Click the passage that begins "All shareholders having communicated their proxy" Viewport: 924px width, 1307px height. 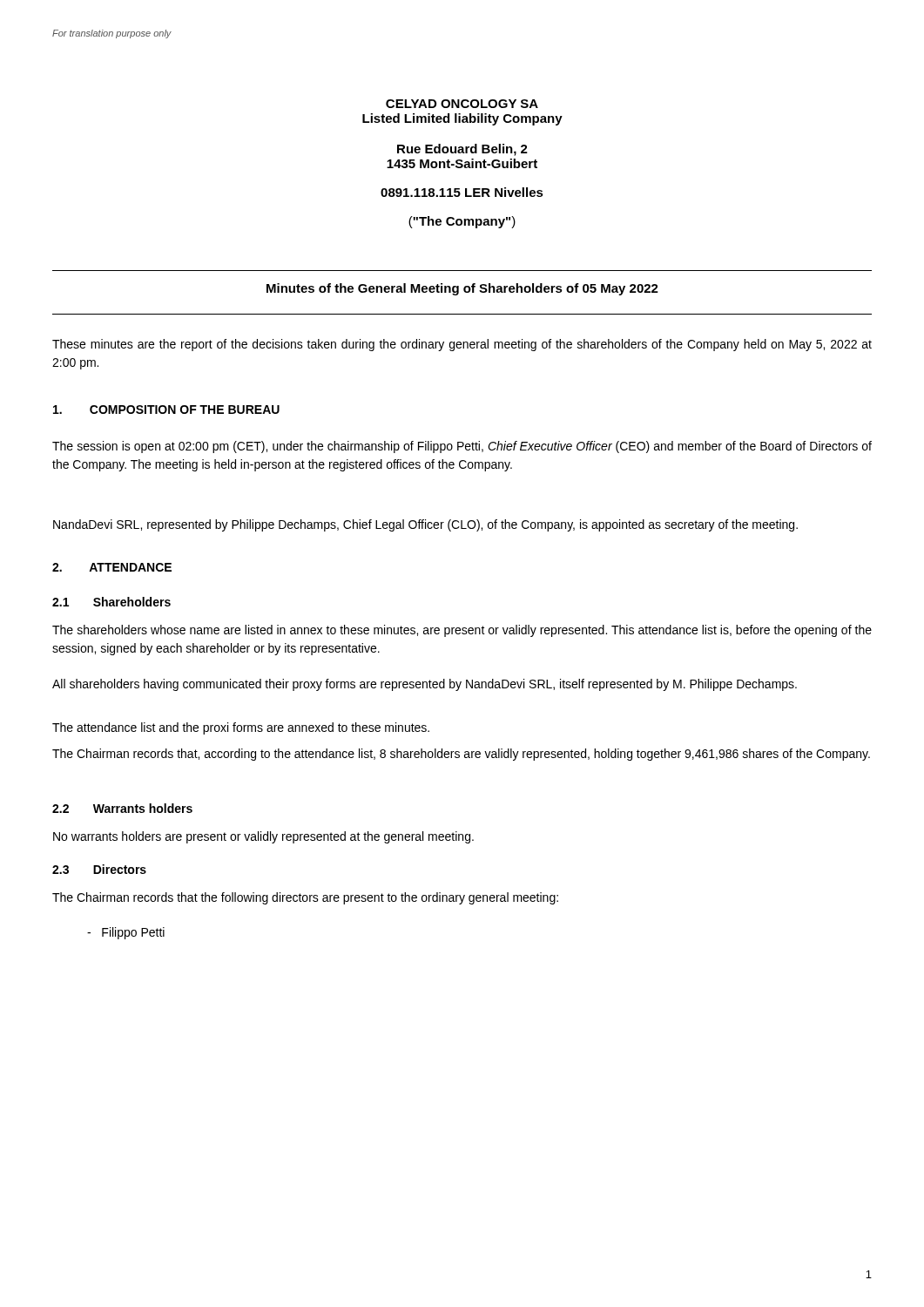(x=425, y=684)
